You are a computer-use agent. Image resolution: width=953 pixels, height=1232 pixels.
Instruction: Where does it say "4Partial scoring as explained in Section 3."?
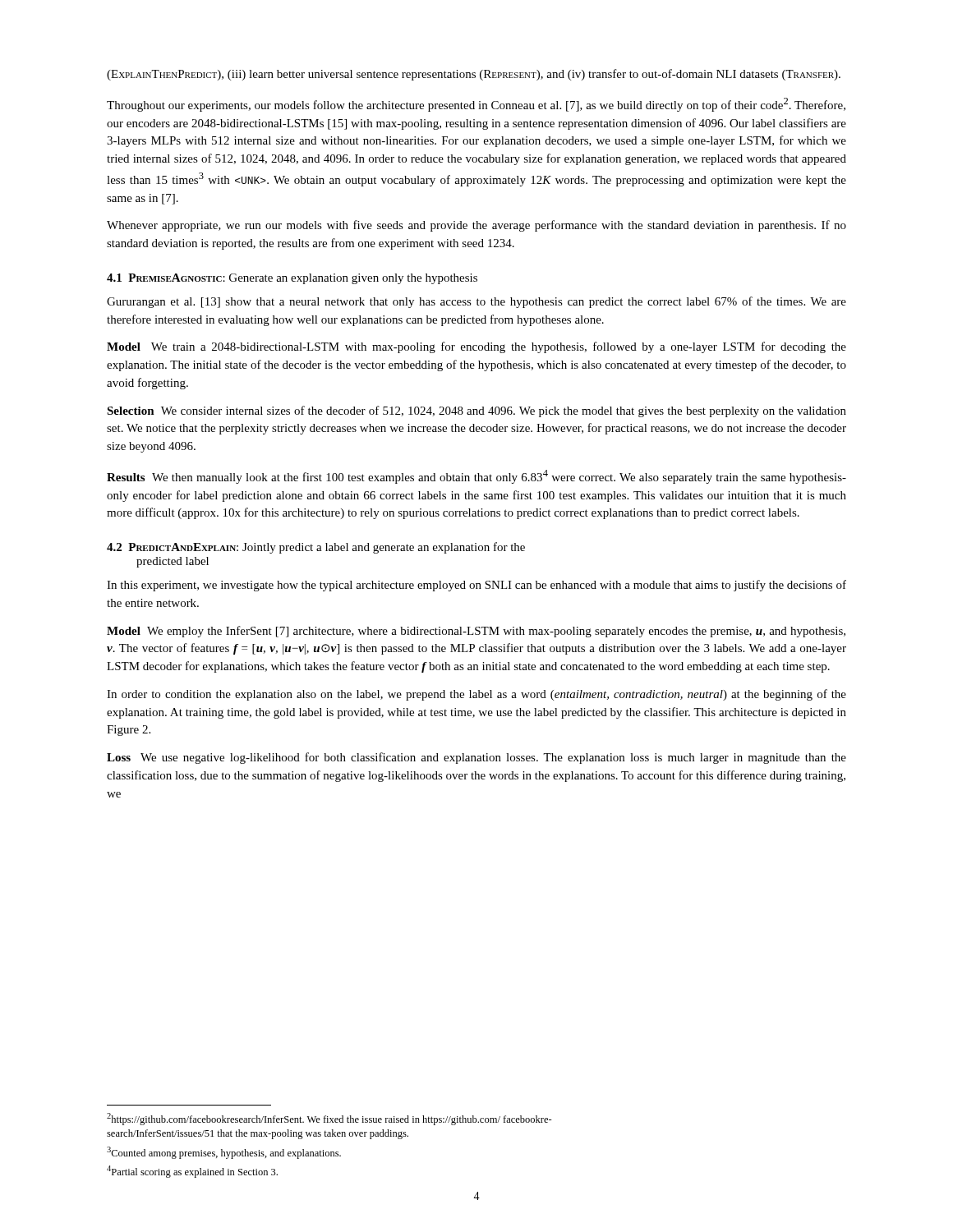[193, 1171]
